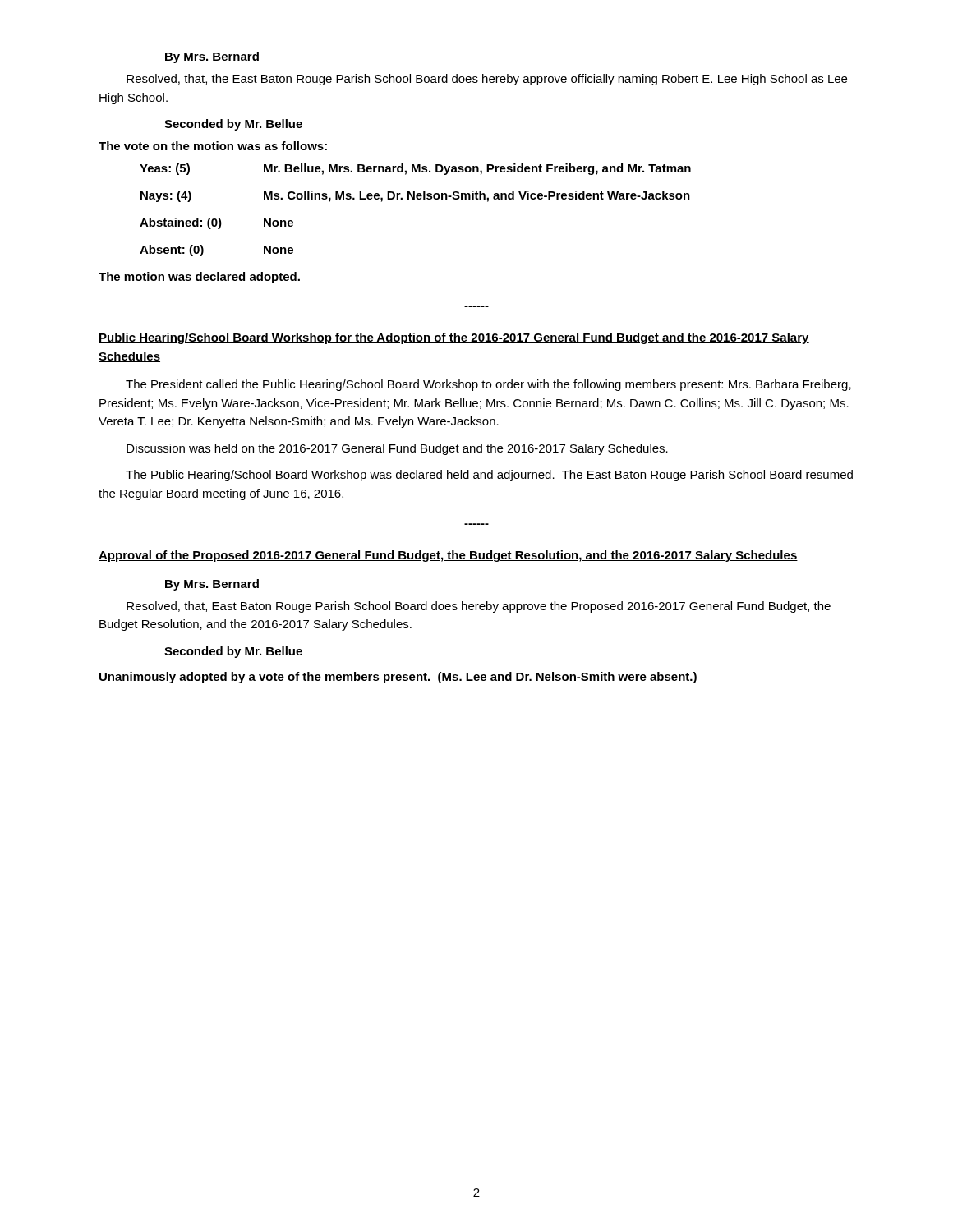Click on the text block with the text "Discussion was held on the 2016-2017"
The height and width of the screenshot is (1232, 953).
(384, 448)
